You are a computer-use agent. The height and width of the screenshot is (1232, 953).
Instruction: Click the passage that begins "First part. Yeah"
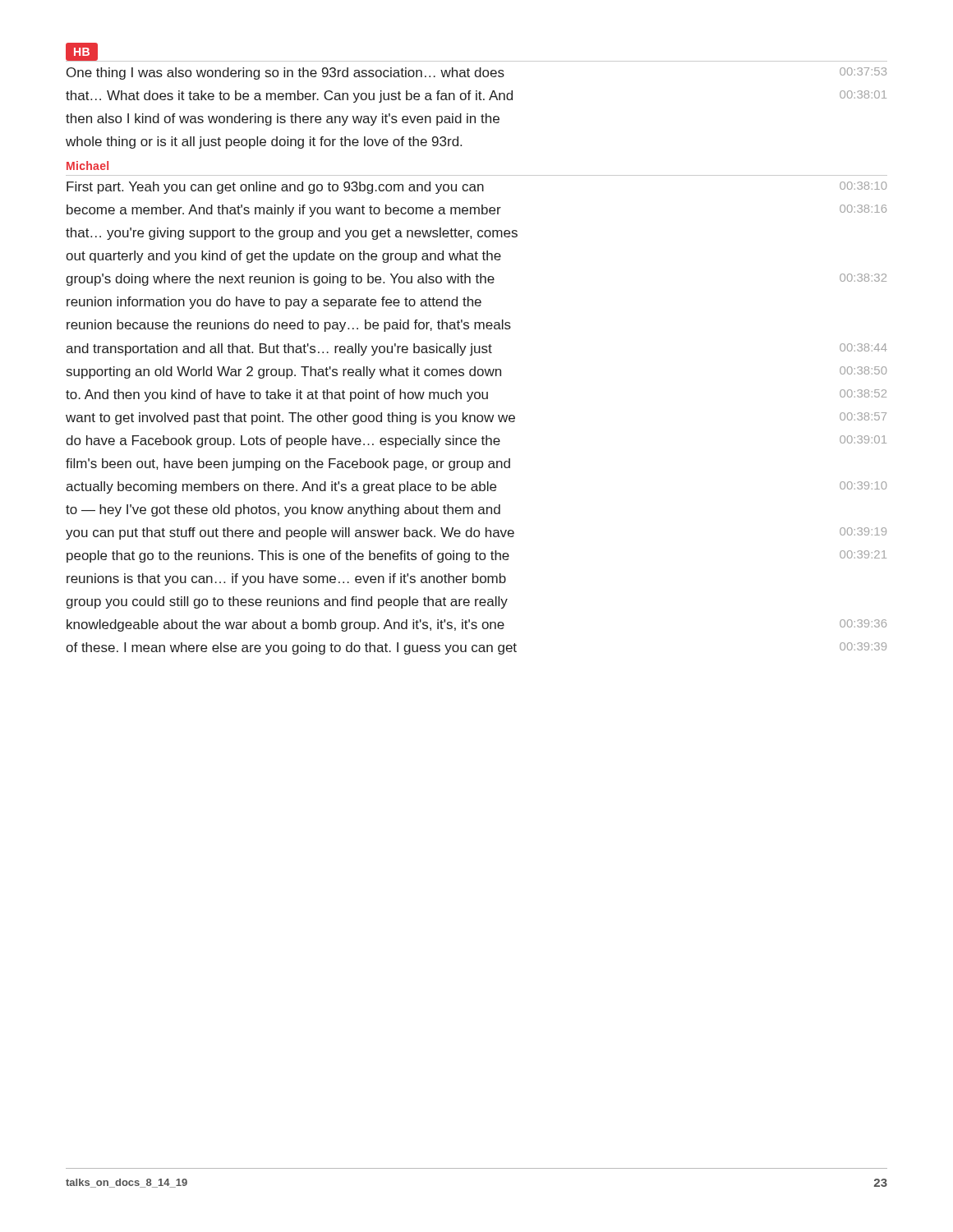pos(476,418)
